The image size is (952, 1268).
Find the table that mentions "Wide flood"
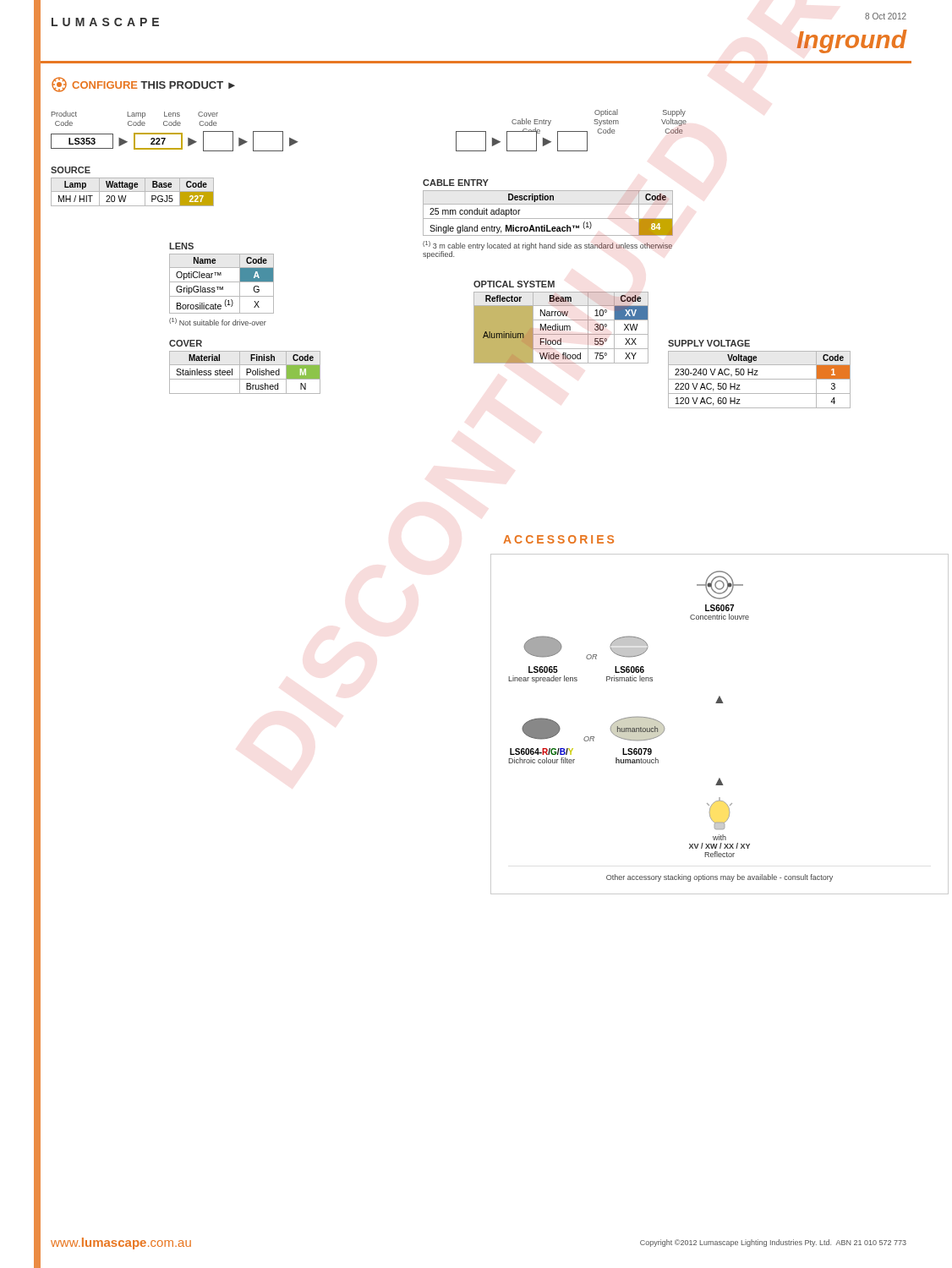561,321
